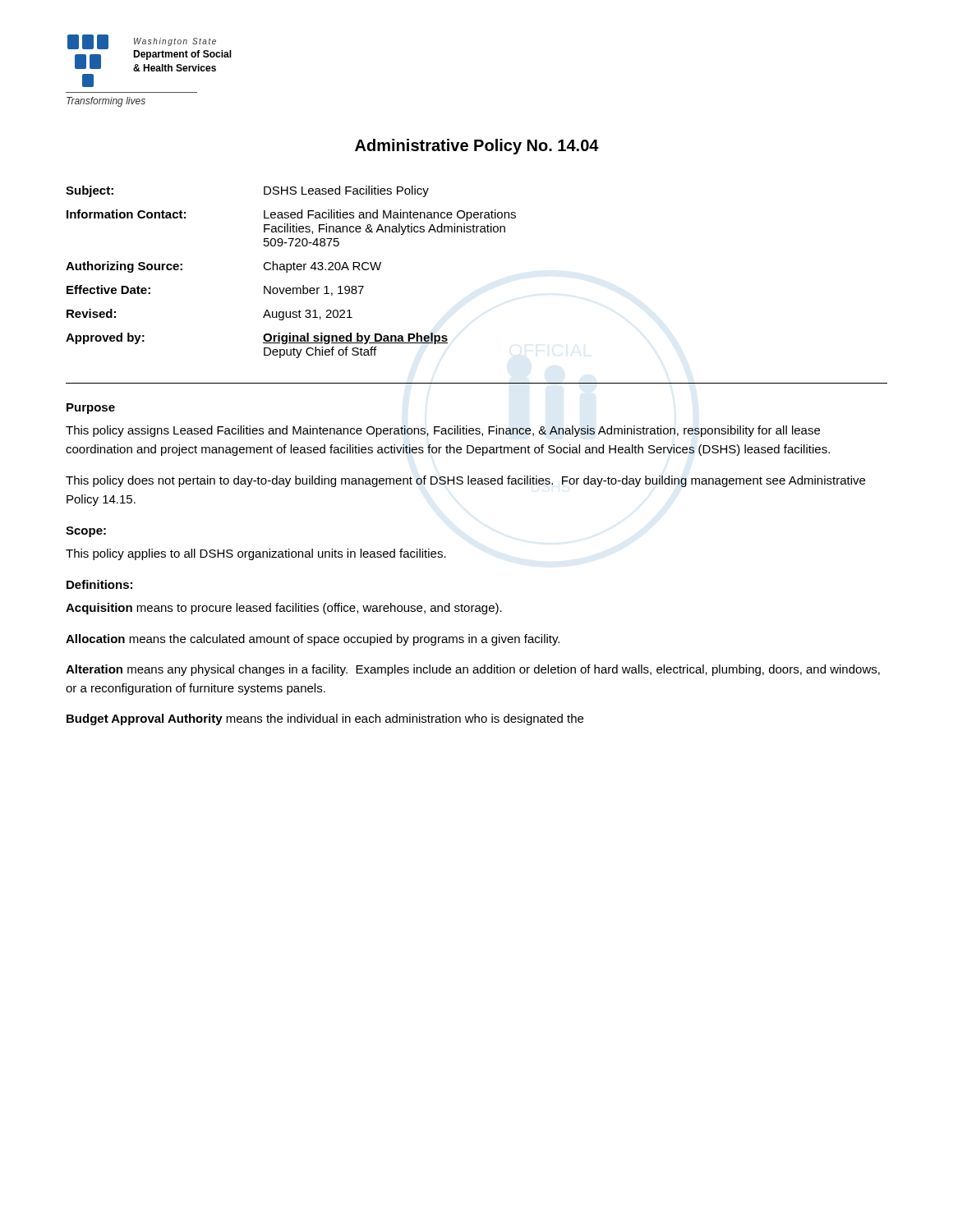Viewport: 953px width, 1232px height.
Task: Locate a table
Action: [476, 271]
